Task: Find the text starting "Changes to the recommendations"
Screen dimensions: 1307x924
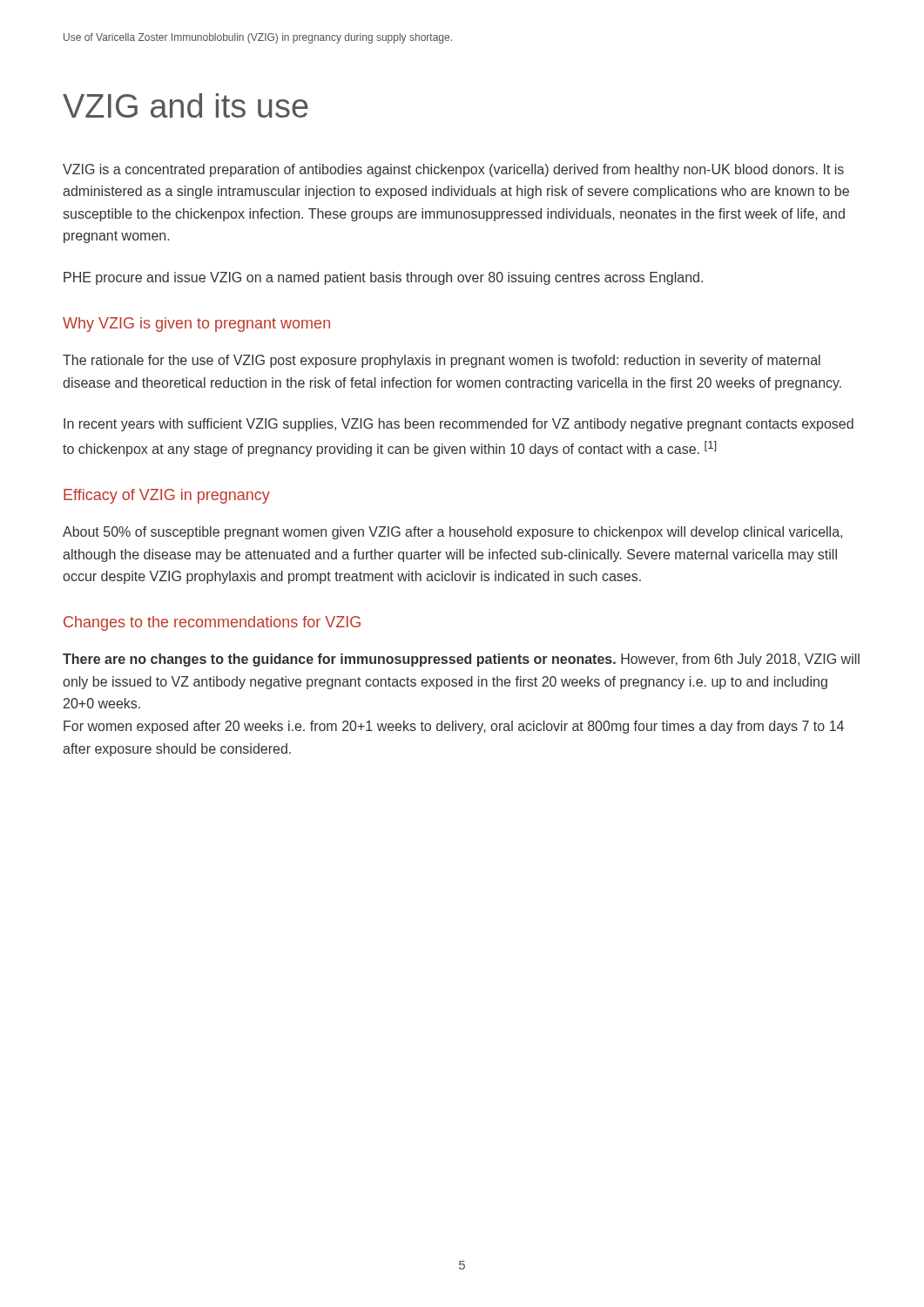Action: (x=212, y=623)
